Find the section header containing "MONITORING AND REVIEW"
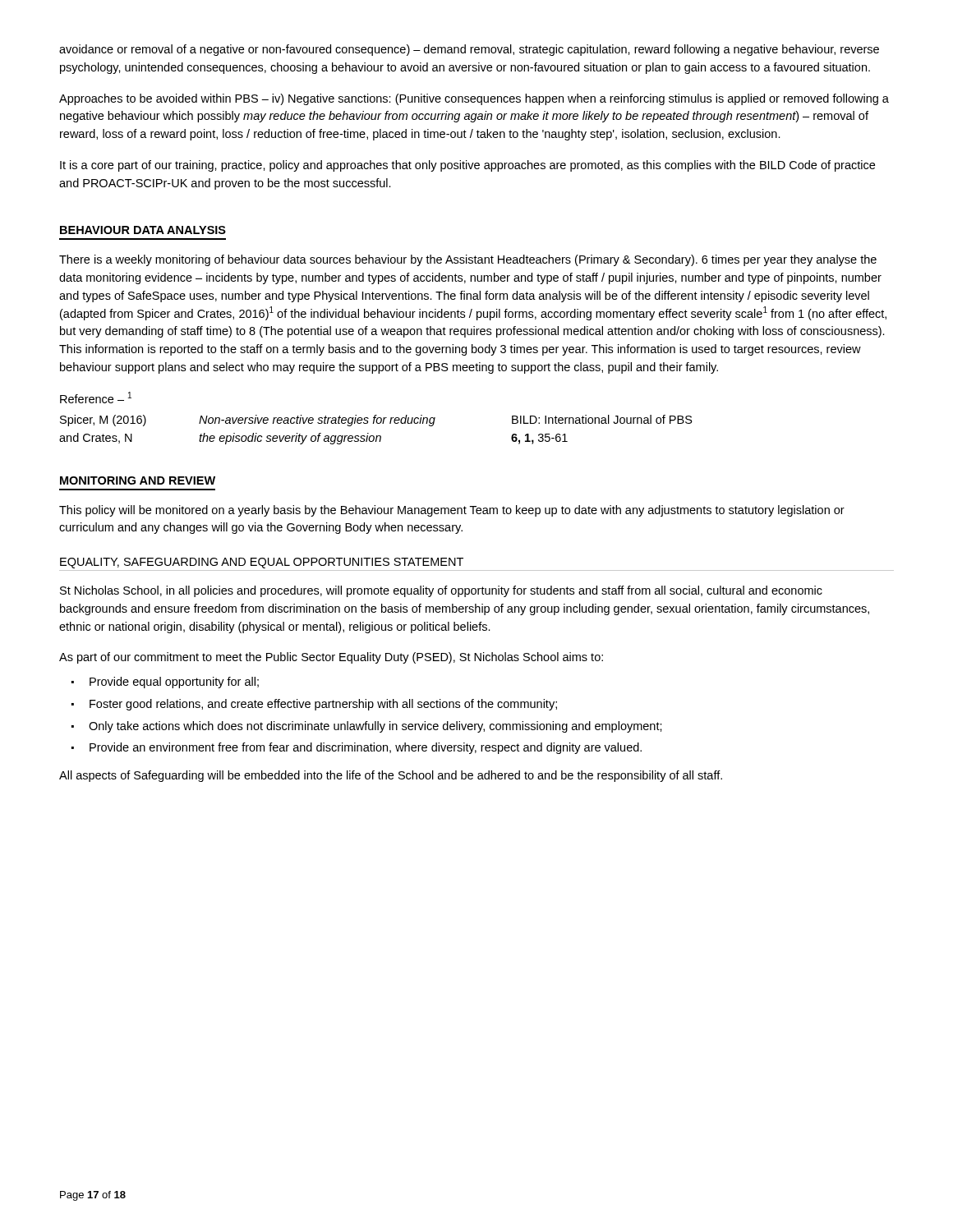 pos(137,482)
